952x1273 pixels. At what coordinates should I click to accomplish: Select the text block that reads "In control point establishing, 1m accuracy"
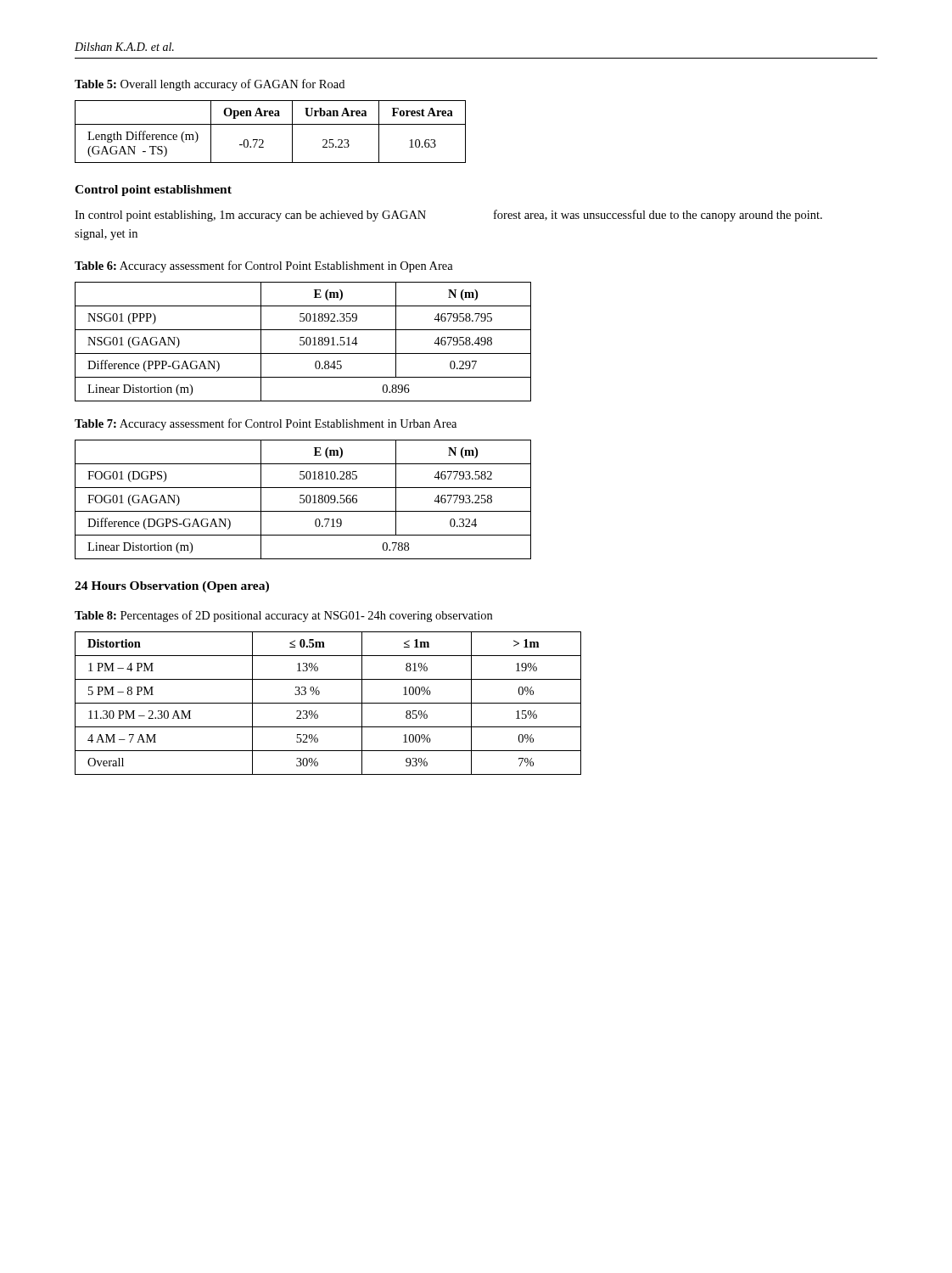pyautogui.click(x=250, y=224)
